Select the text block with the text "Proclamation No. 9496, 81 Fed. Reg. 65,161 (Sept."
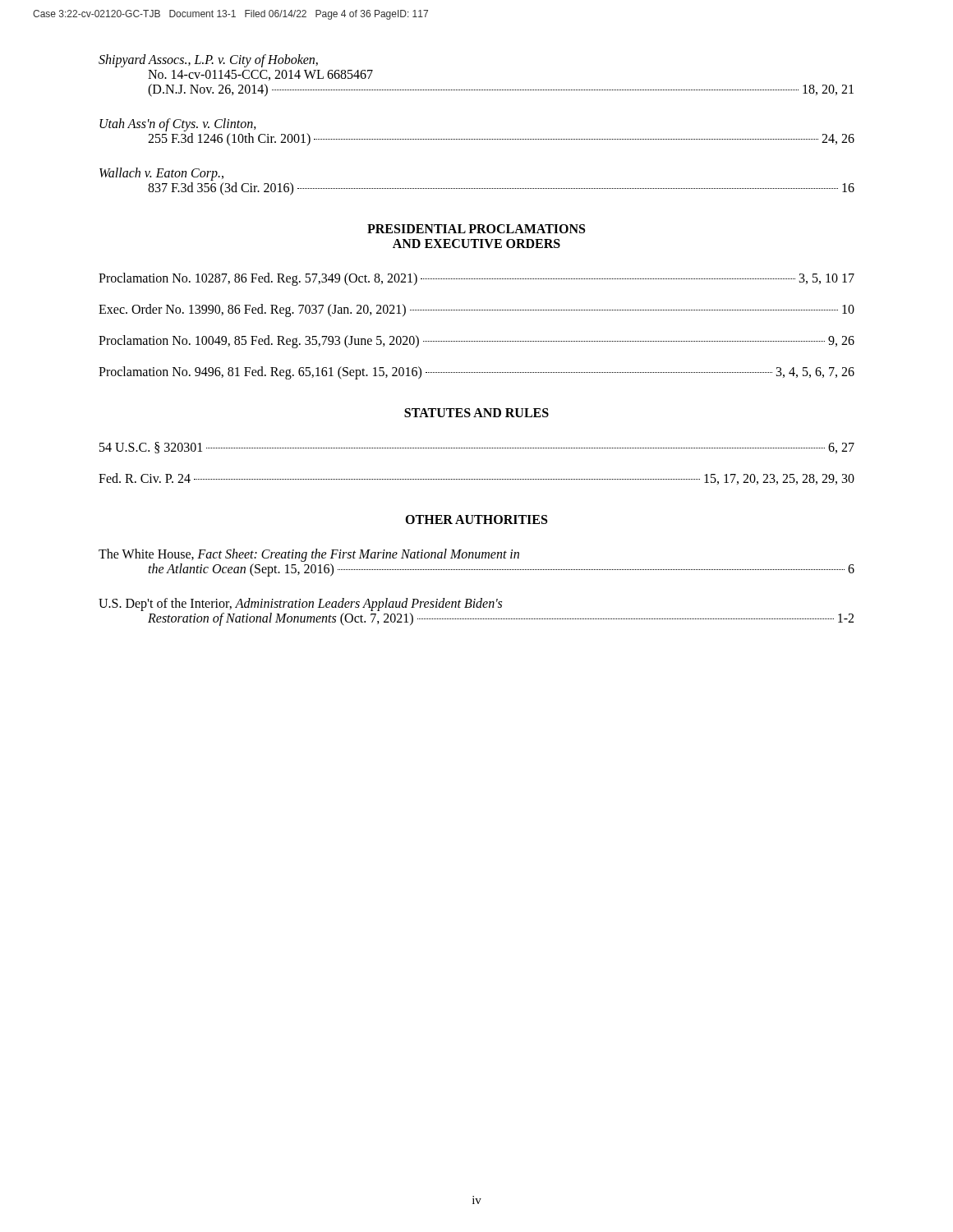Image resolution: width=953 pixels, height=1232 pixels. (x=476, y=372)
